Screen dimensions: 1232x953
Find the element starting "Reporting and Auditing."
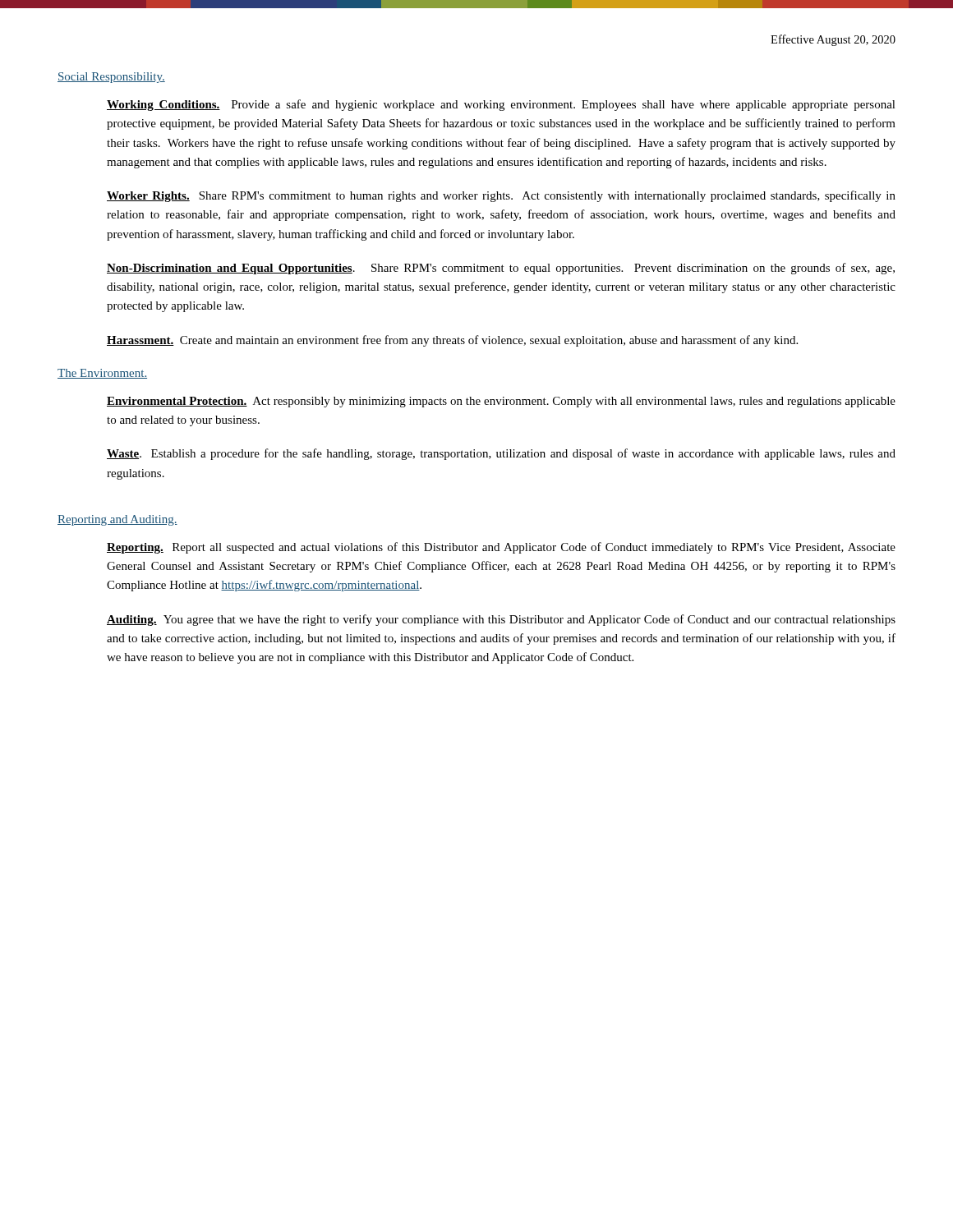pos(117,519)
